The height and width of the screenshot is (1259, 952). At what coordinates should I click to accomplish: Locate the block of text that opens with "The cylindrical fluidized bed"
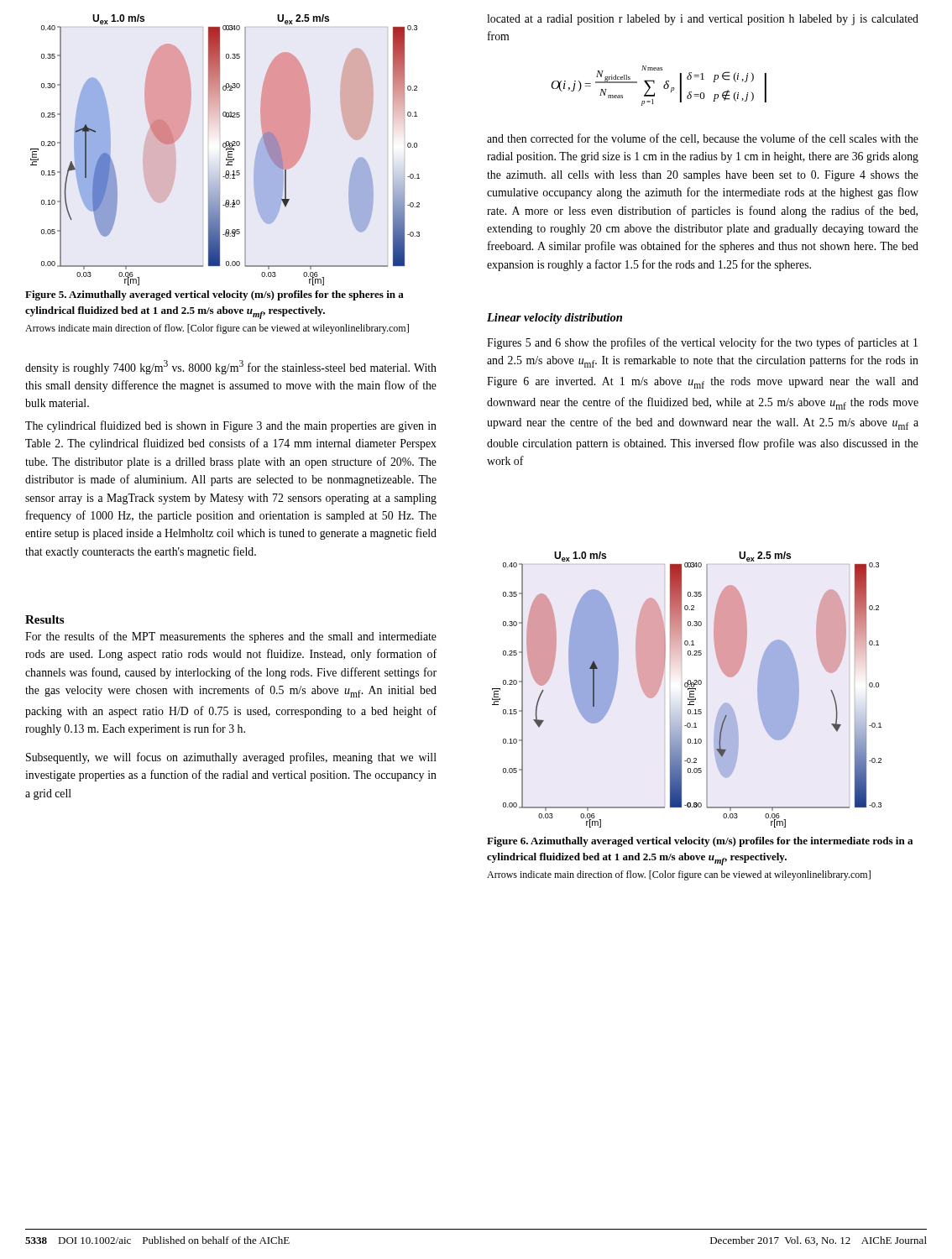[231, 489]
